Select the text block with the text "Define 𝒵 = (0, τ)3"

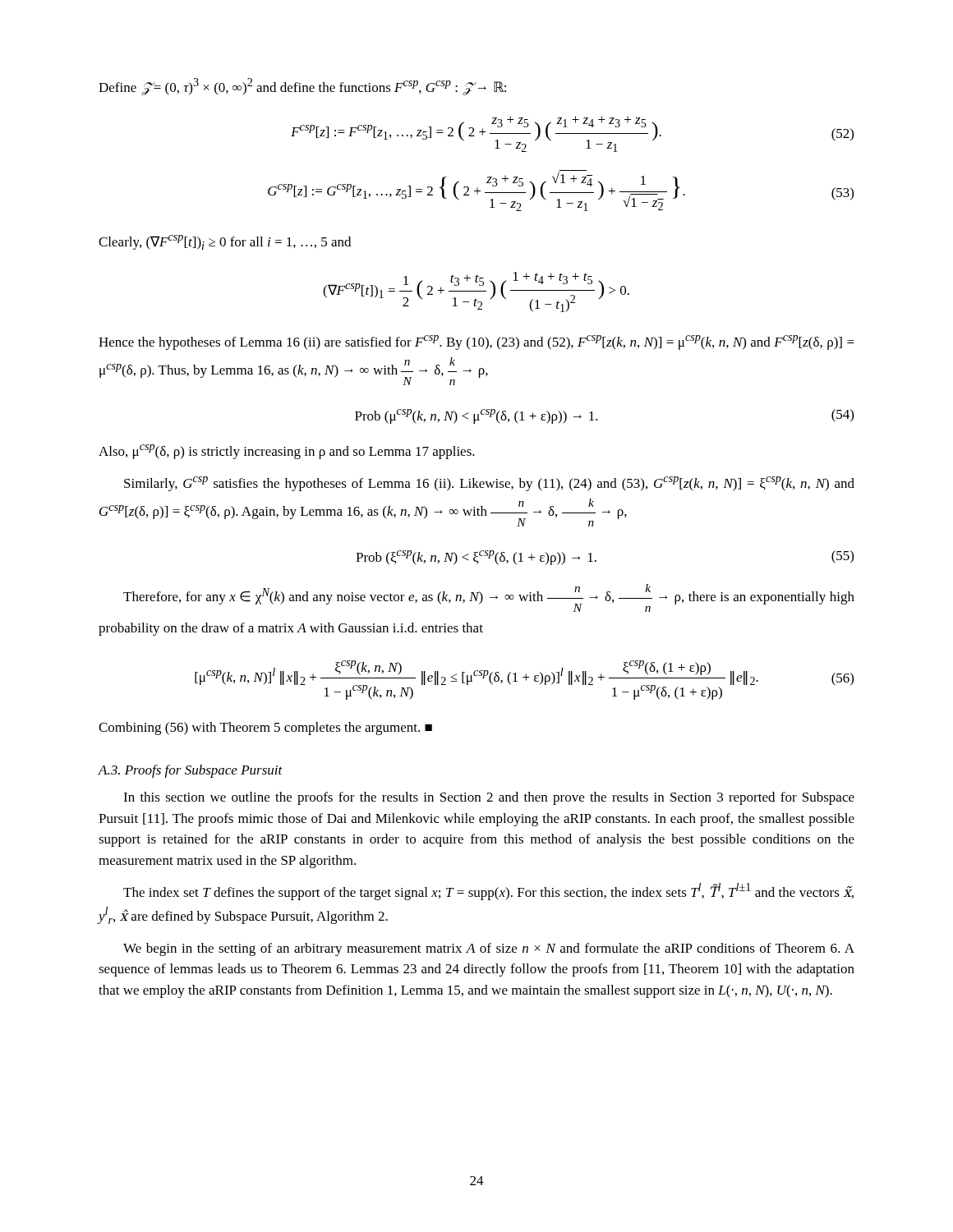click(x=303, y=85)
